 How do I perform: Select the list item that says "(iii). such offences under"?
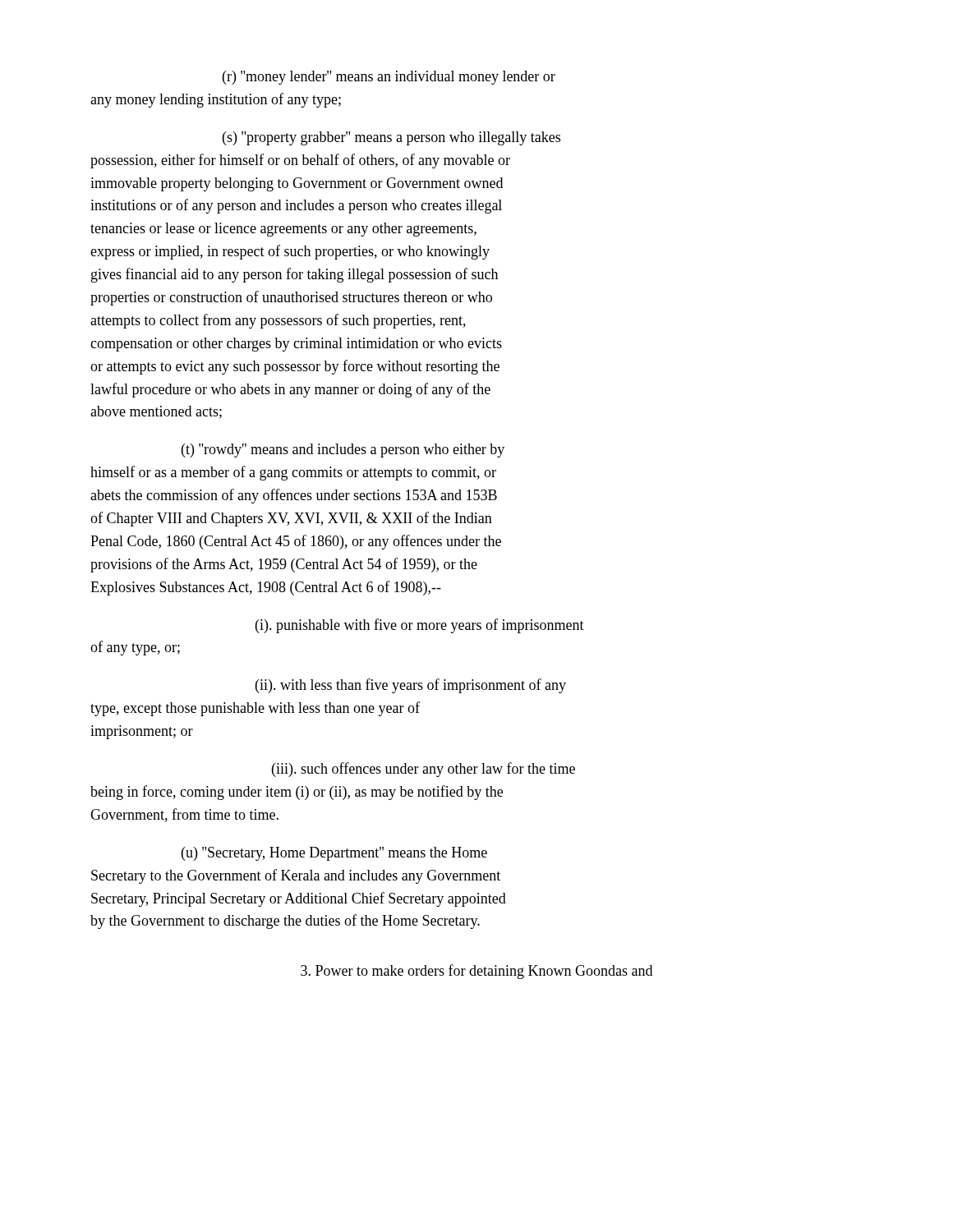coord(476,792)
